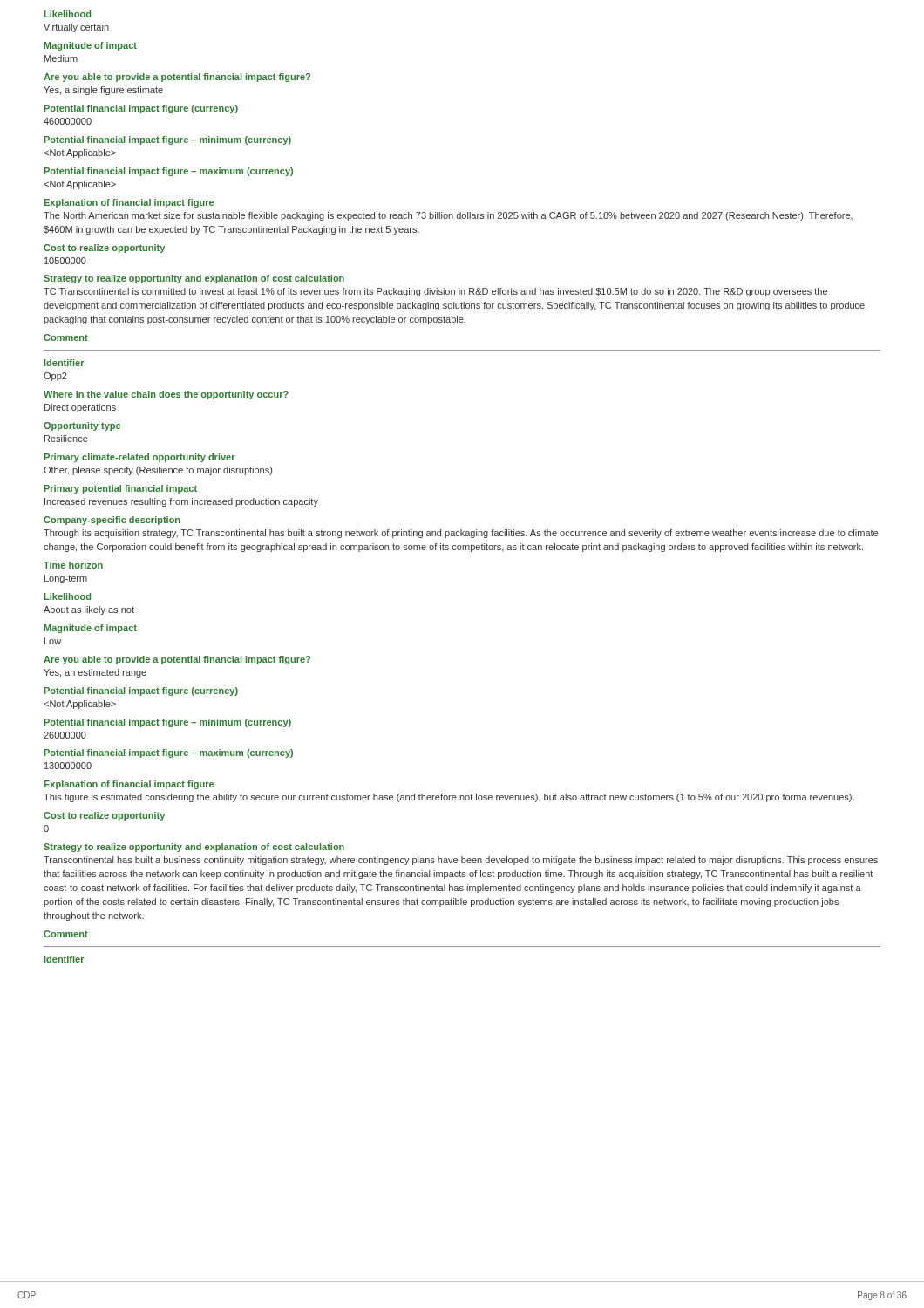
Task: Locate the text that reads "Yes, a single figure estimate"
Action: click(103, 91)
